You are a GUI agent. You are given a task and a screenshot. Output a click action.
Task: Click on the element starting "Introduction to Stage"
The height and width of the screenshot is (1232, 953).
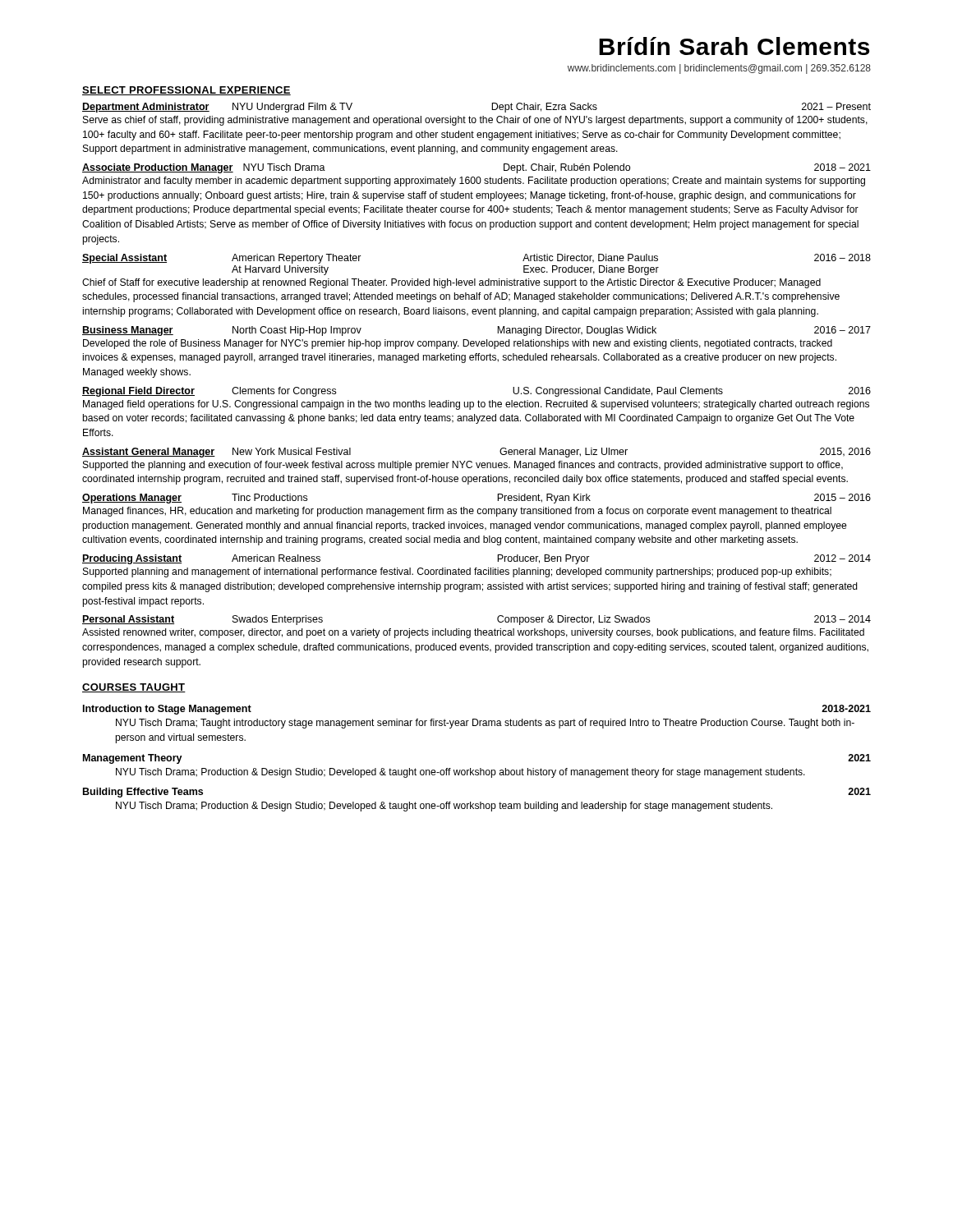476,721
